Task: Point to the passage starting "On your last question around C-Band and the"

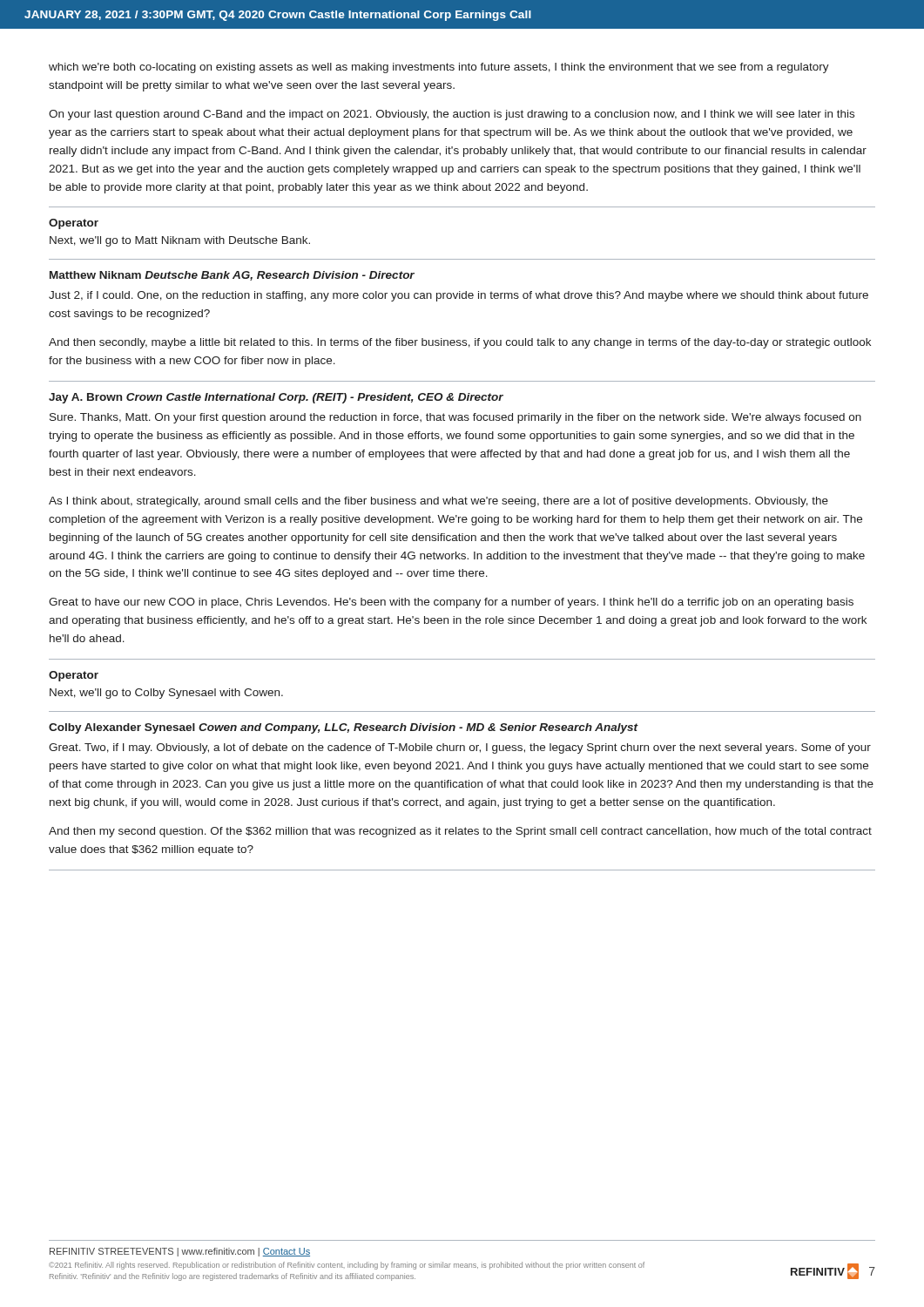Action: [x=458, y=150]
